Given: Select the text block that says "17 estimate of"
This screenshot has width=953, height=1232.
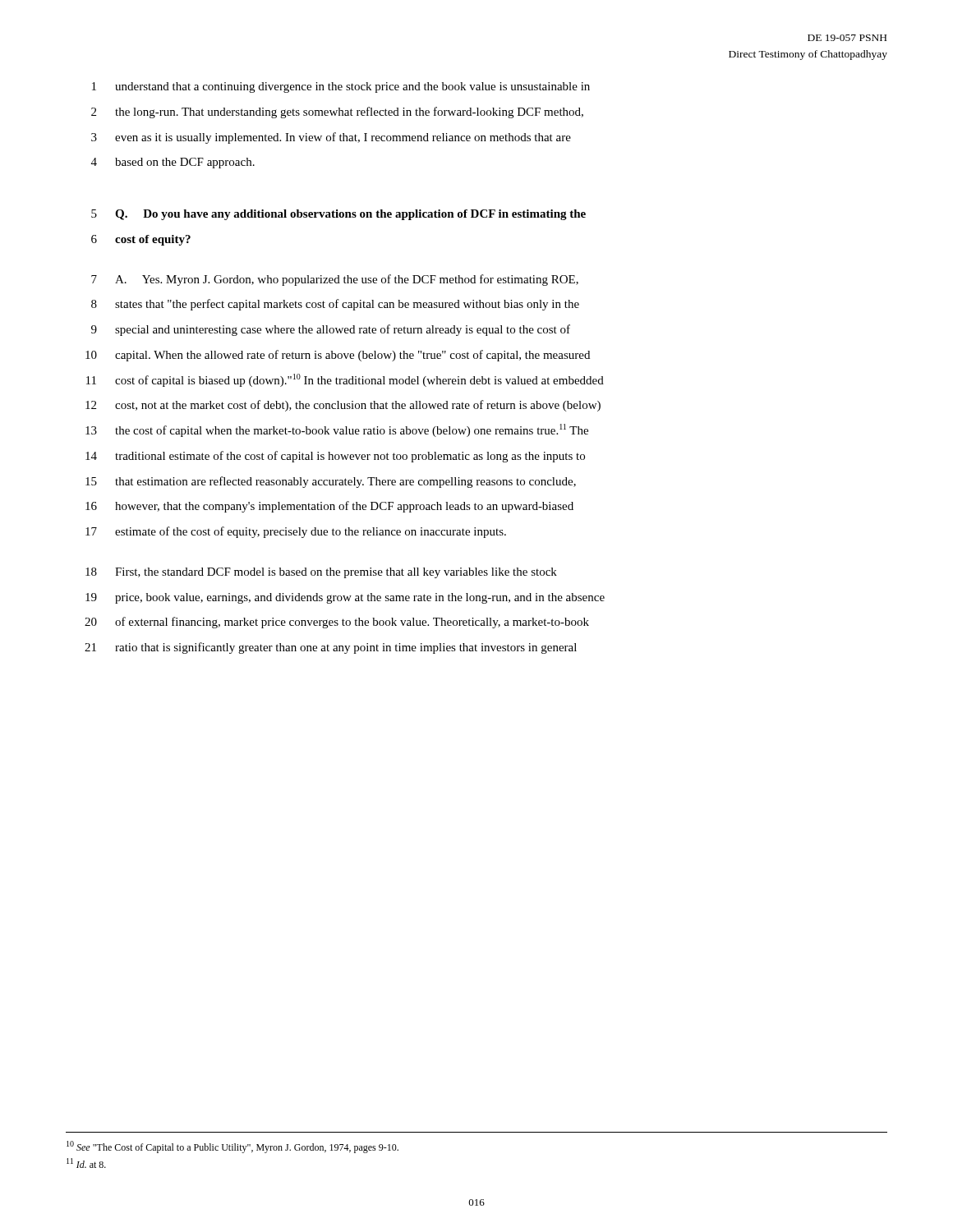Looking at the screenshot, I should pyautogui.click(x=476, y=532).
